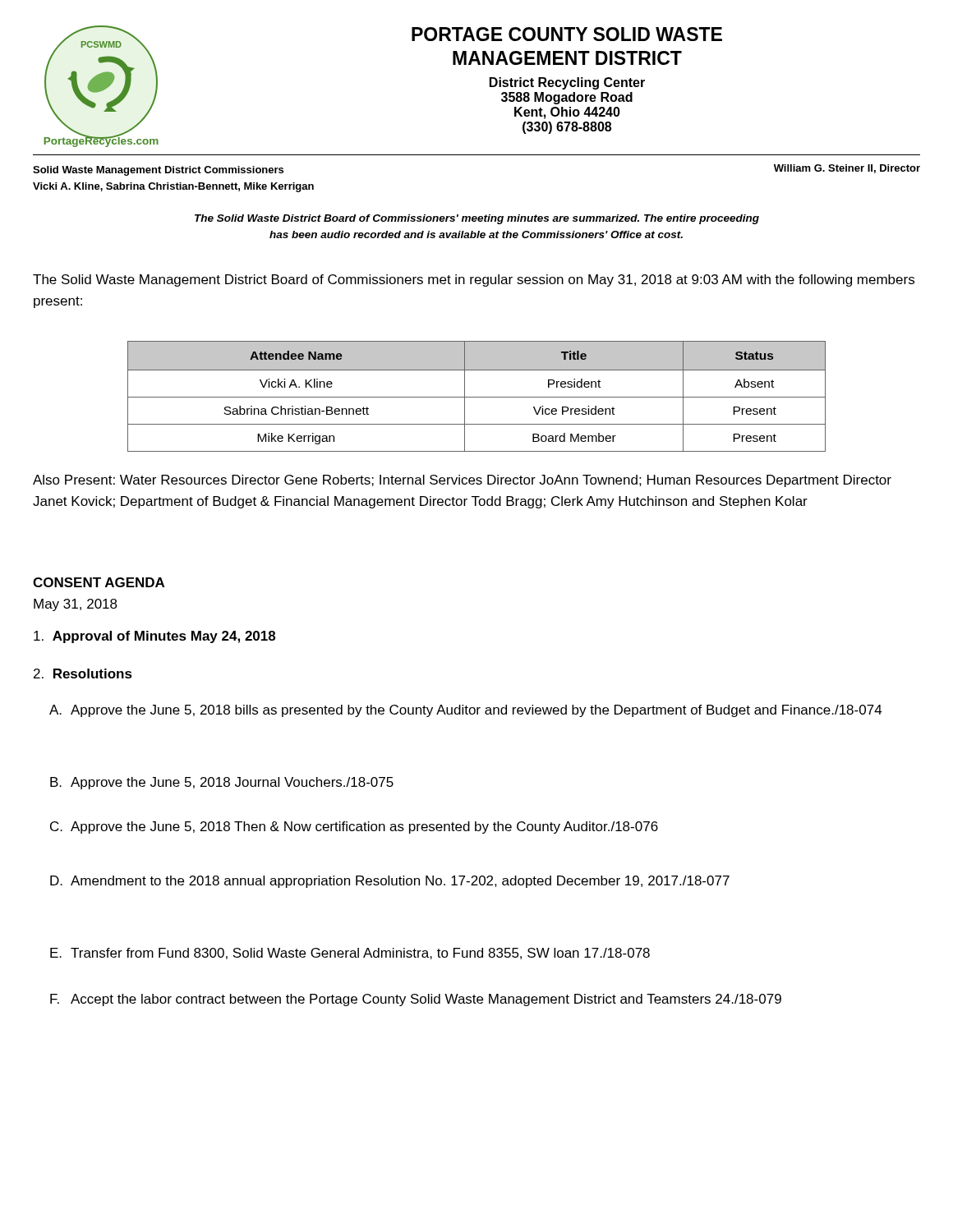Click on the title that says "PORTAGE COUNTY SOLID WASTEMANAGEMENT DISTRICT District Recycling Center"
The width and height of the screenshot is (953, 1232).
pyautogui.click(x=567, y=79)
